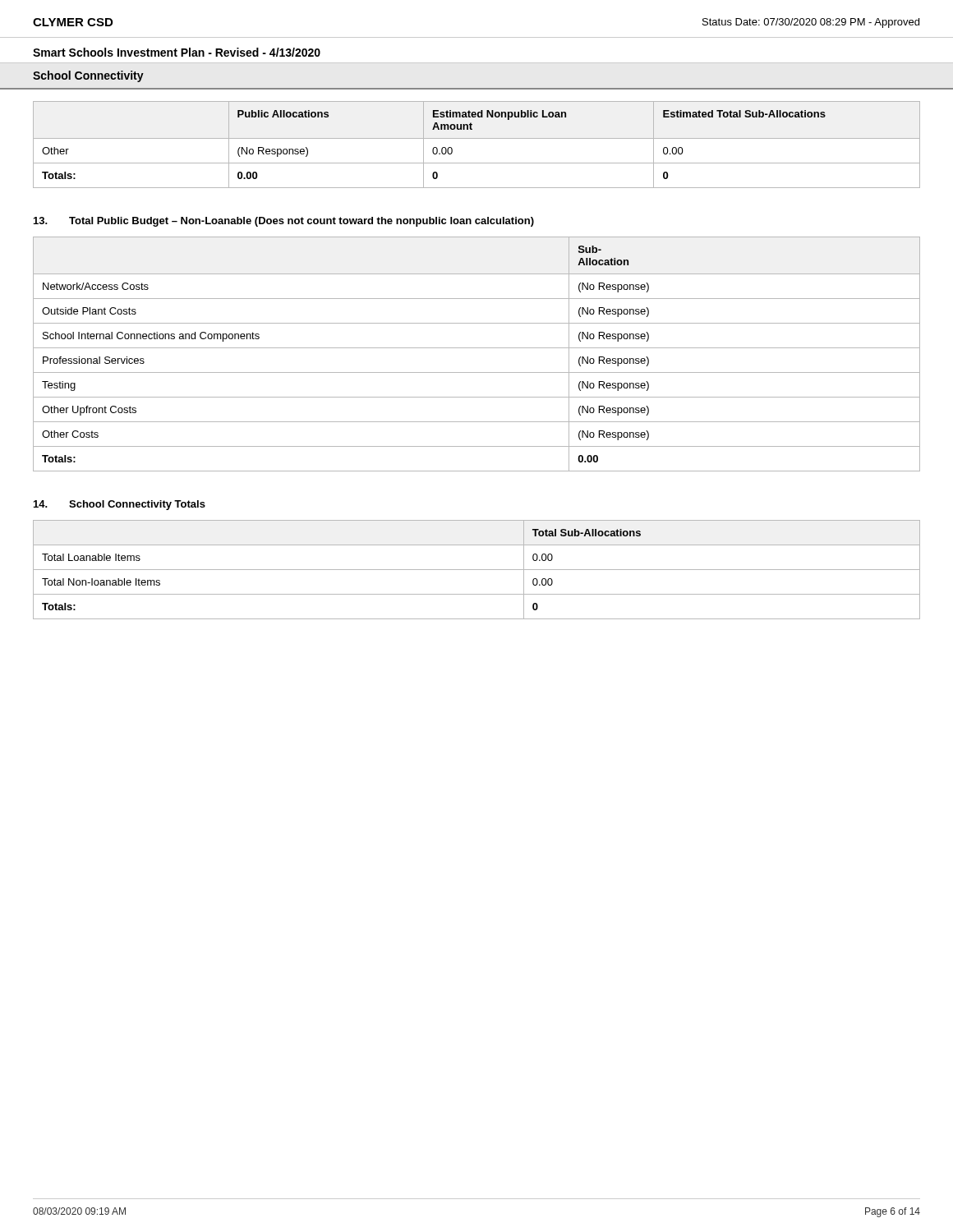Point to the element starting "Smart Schools Investment Plan - Revised -"
The width and height of the screenshot is (953, 1232).
tap(177, 53)
